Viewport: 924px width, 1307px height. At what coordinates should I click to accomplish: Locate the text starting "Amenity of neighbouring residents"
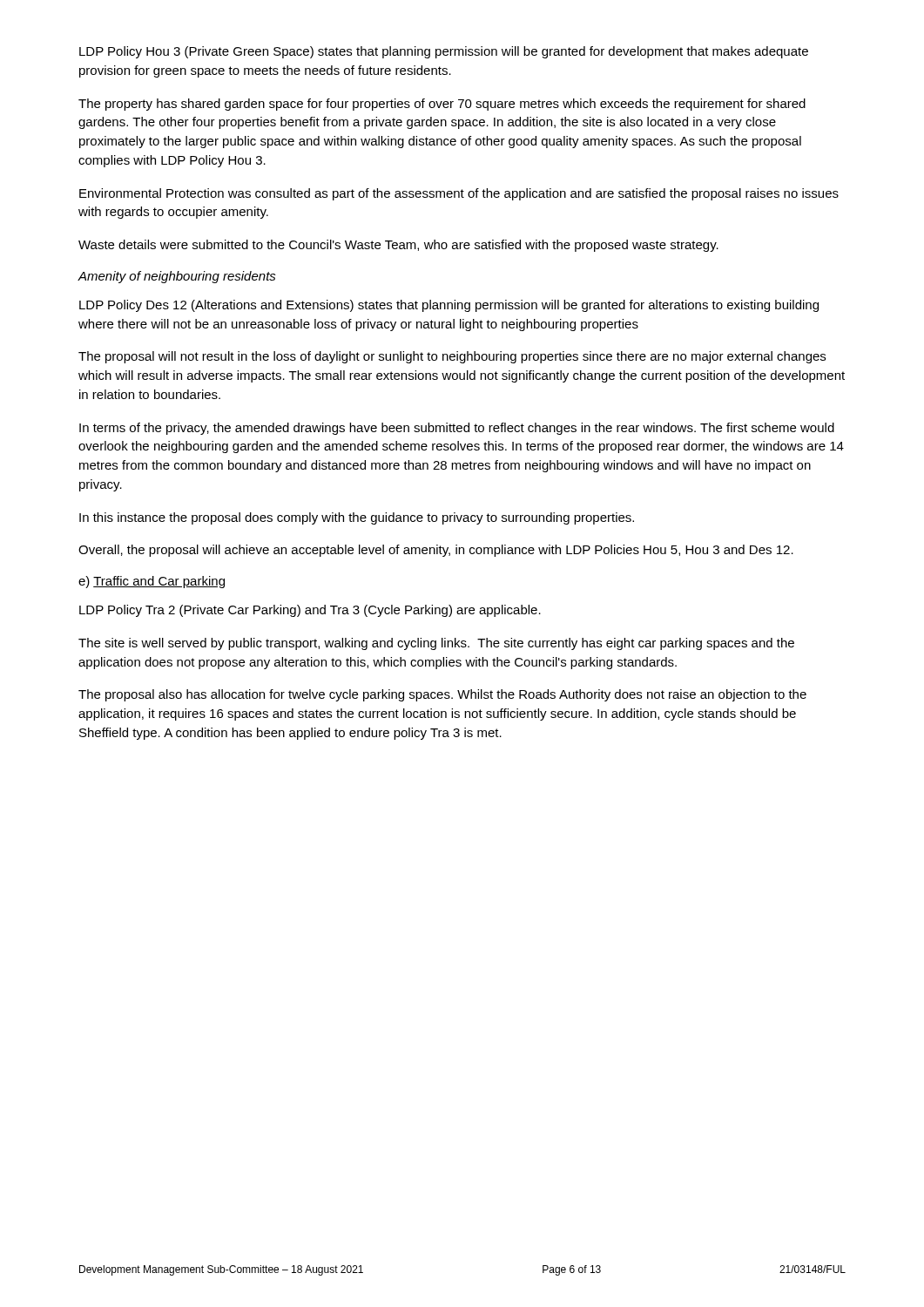pos(177,276)
